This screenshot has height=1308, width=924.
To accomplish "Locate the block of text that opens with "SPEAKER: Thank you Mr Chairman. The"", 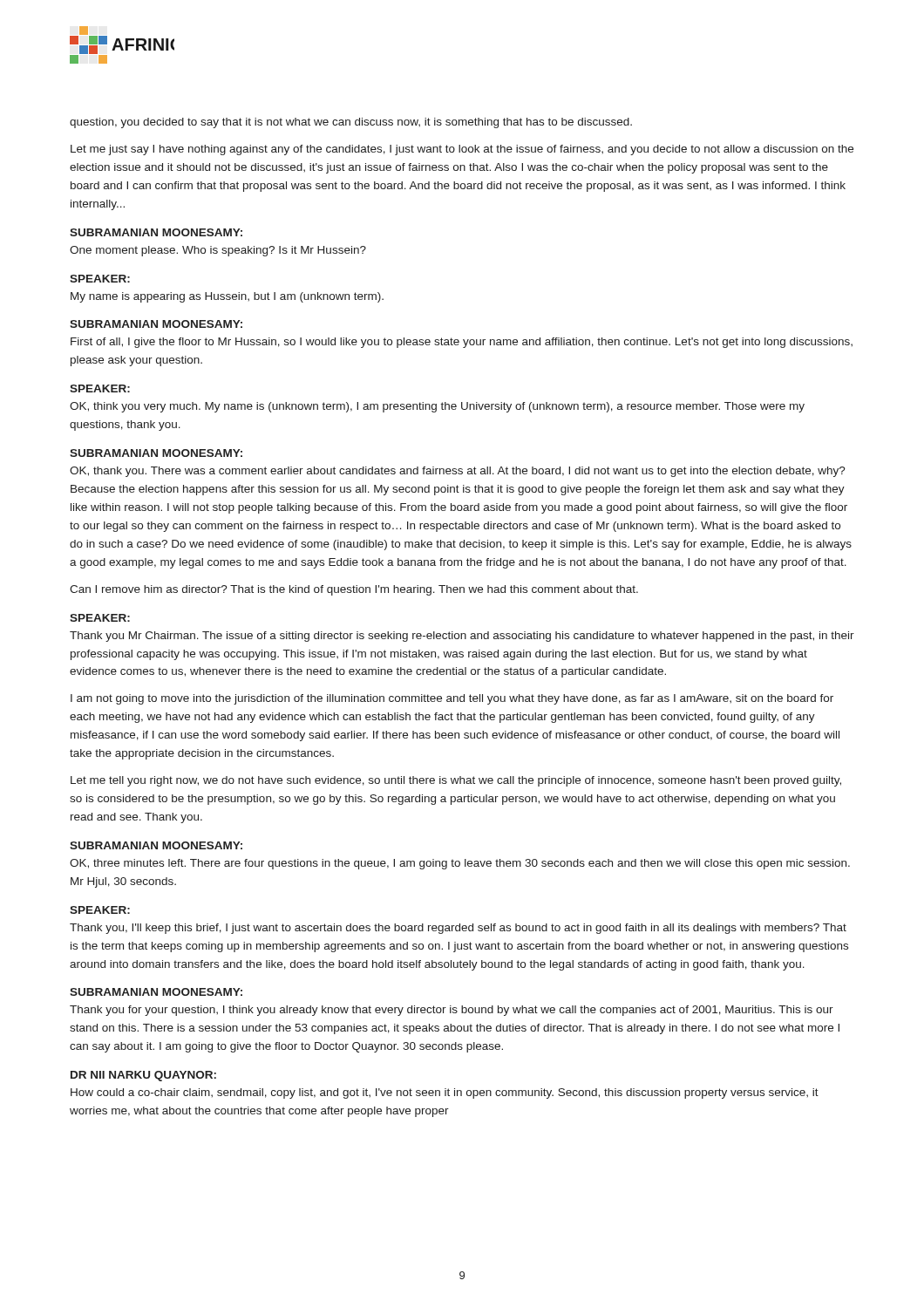I will [x=462, y=646].
